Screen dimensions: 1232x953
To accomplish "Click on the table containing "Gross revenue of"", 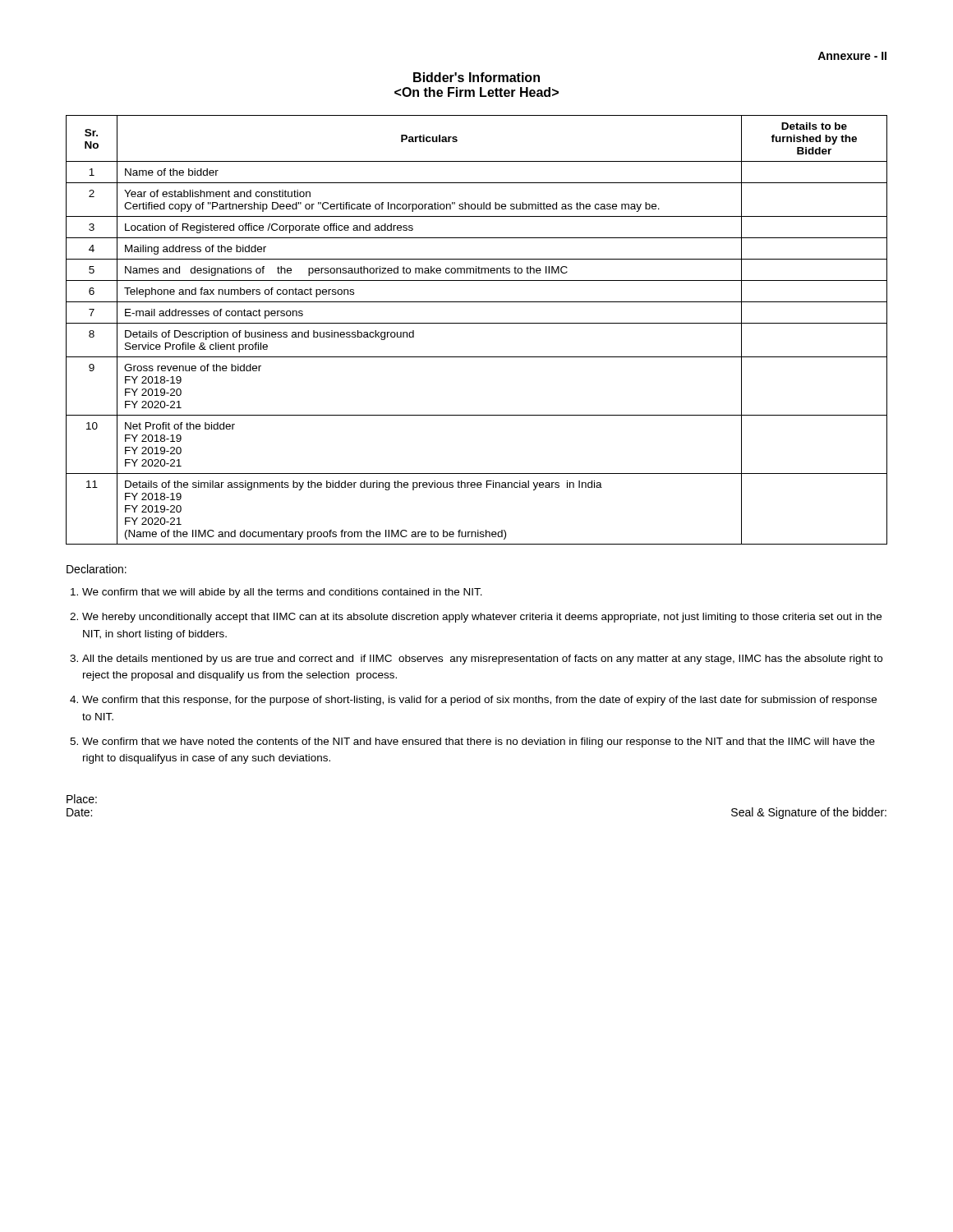I will [x=476, y=330].
